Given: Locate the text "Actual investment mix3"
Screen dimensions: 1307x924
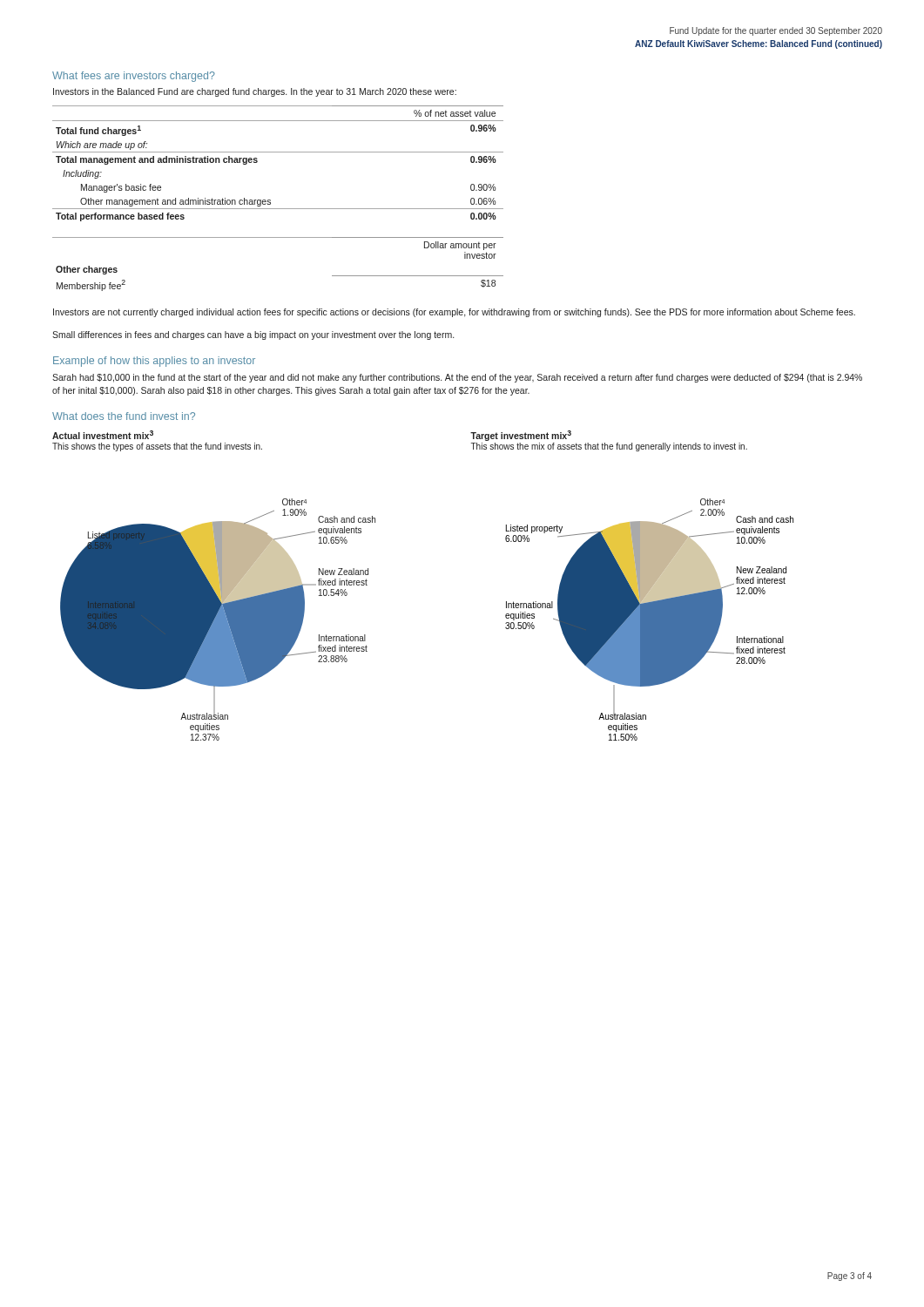Looking at the screenshot, I should [103, 434].
